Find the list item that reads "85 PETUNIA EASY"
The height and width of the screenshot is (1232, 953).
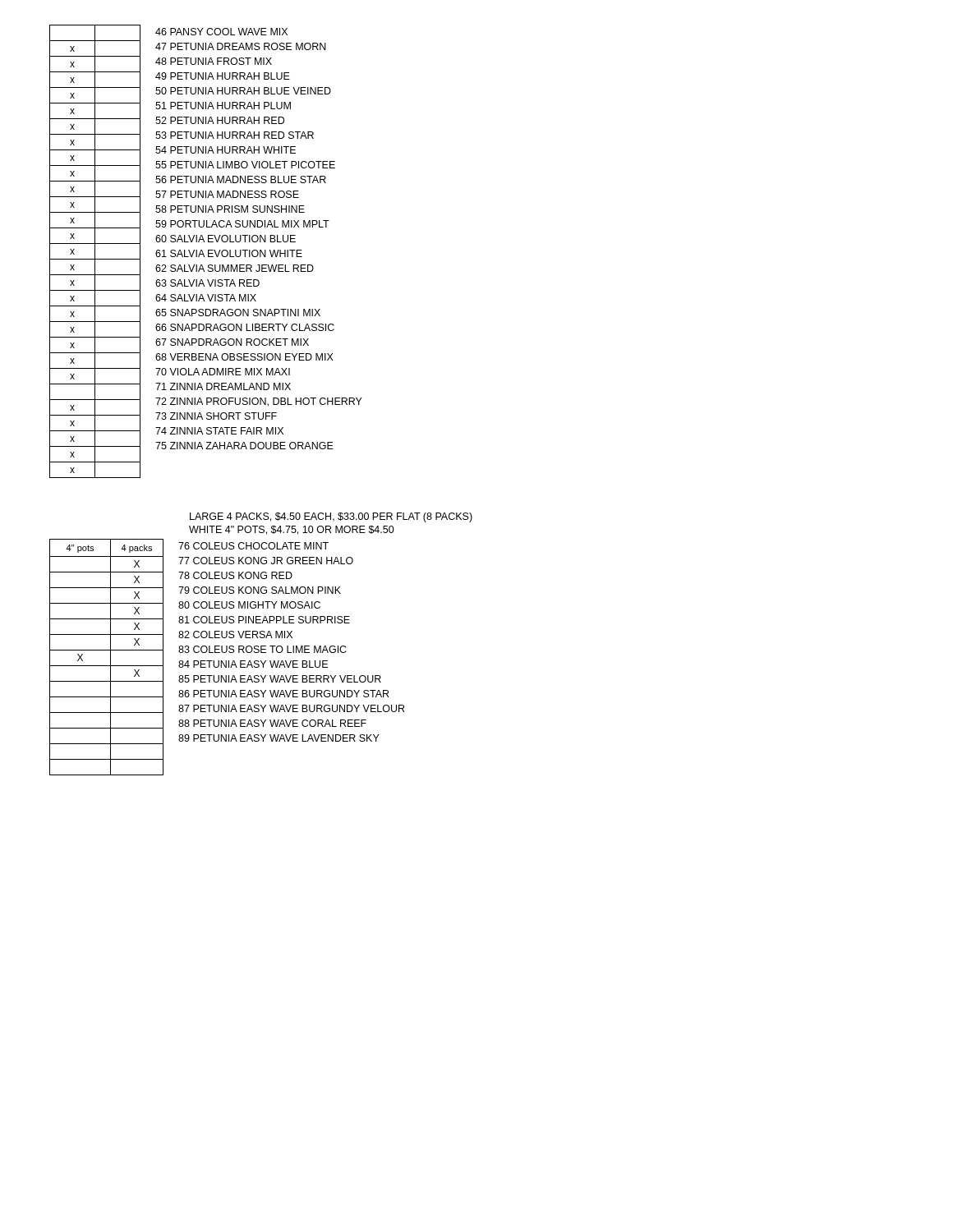click(x=280, y=679)
